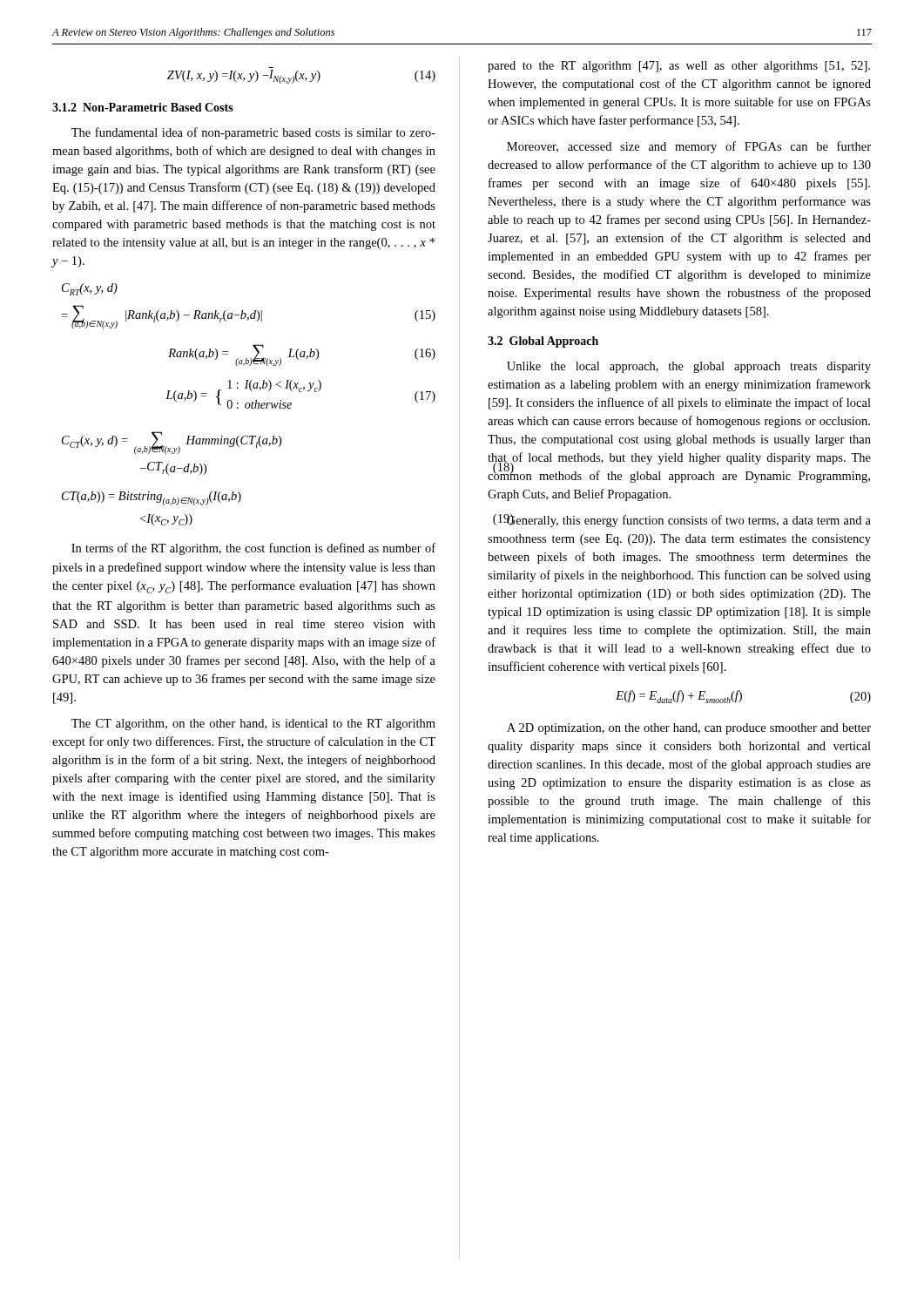Point to the formula beginning "CRT(x, y, d) ="
The height and width of the screenshot is (1307, 924).
coord(244,305)
